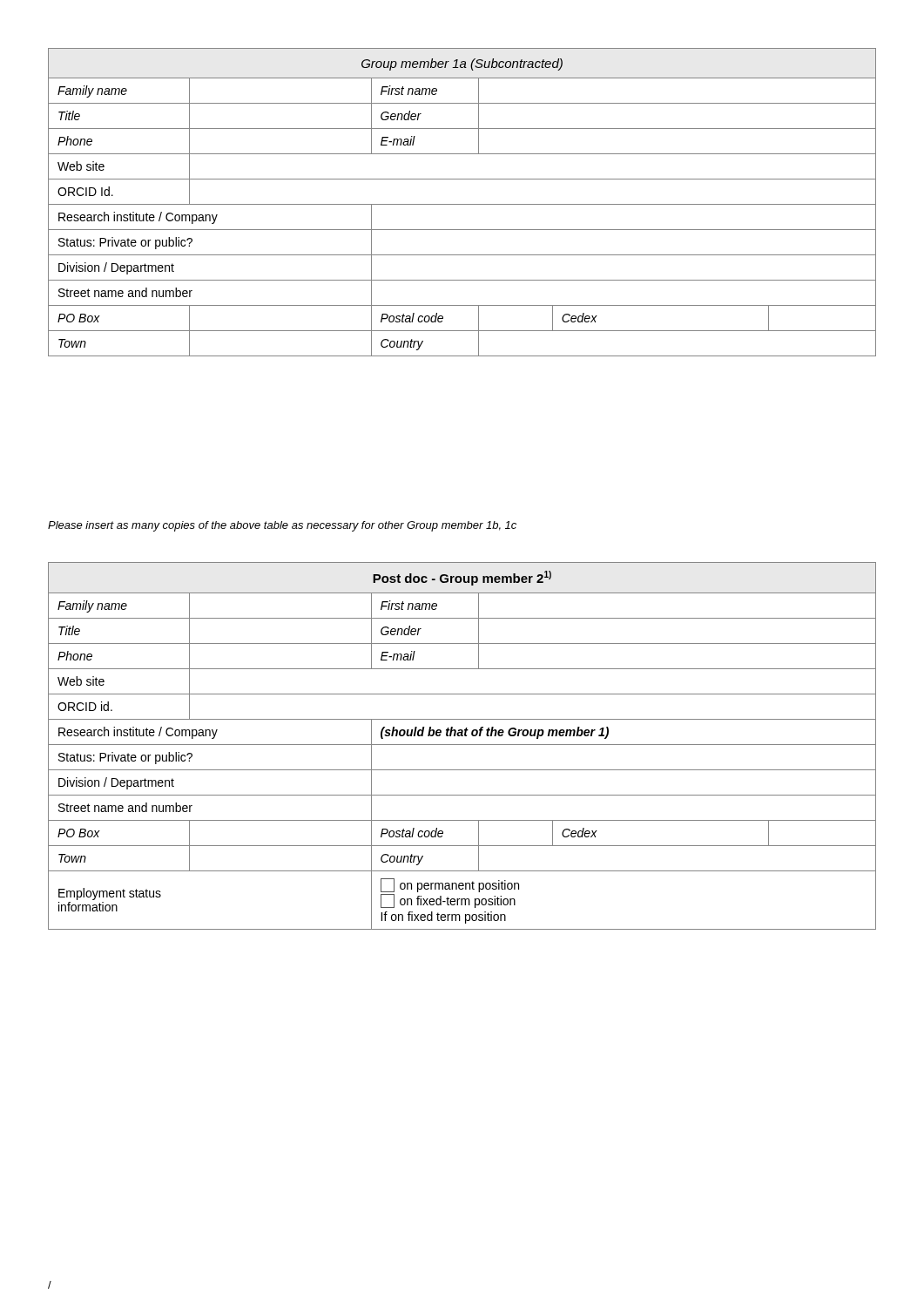Select the table that reads "ORCID Id."
The image size is (924, 1307).
click(x=462, y=202)
